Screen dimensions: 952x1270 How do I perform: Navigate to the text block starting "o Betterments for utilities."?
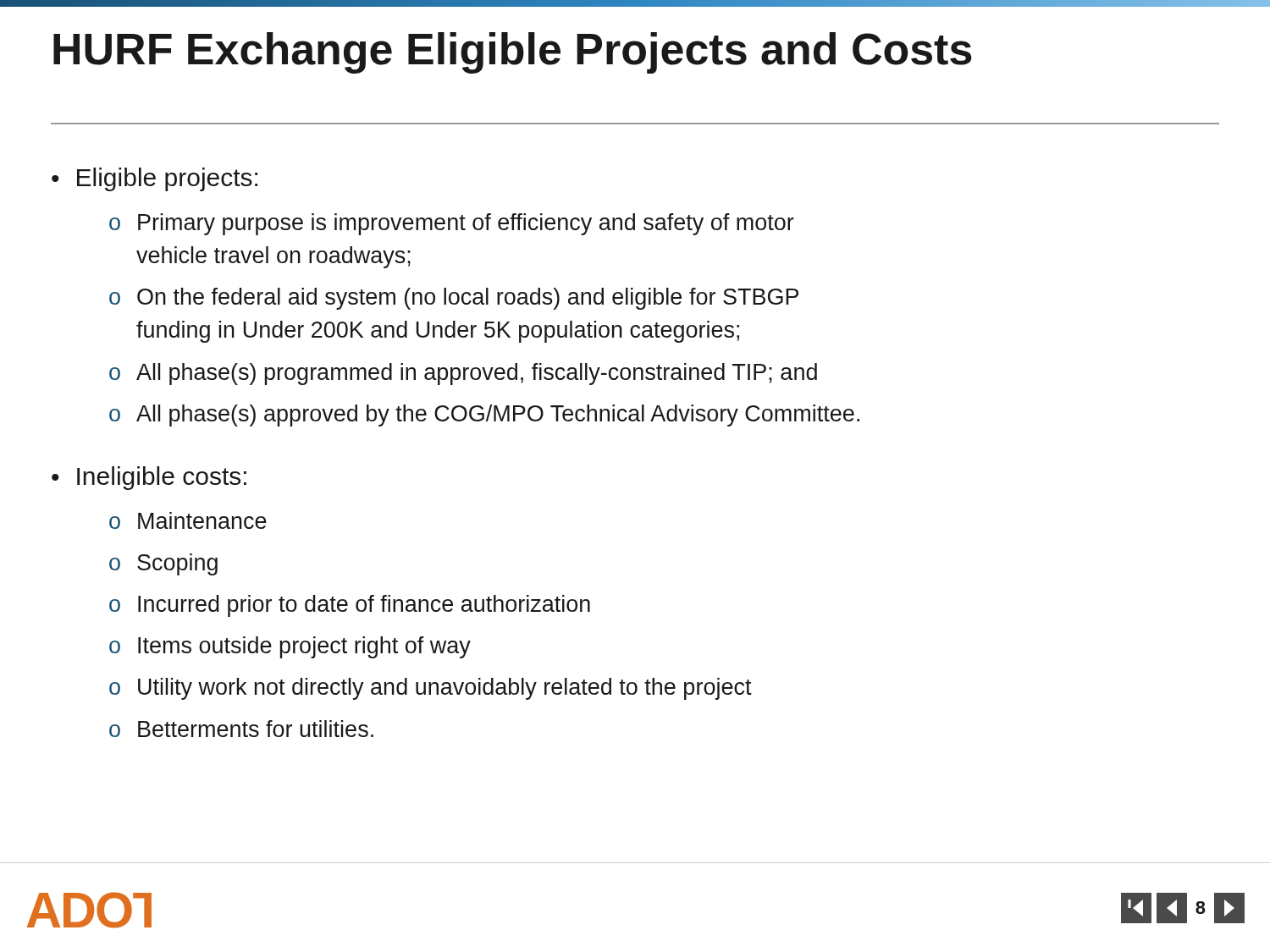242,730
